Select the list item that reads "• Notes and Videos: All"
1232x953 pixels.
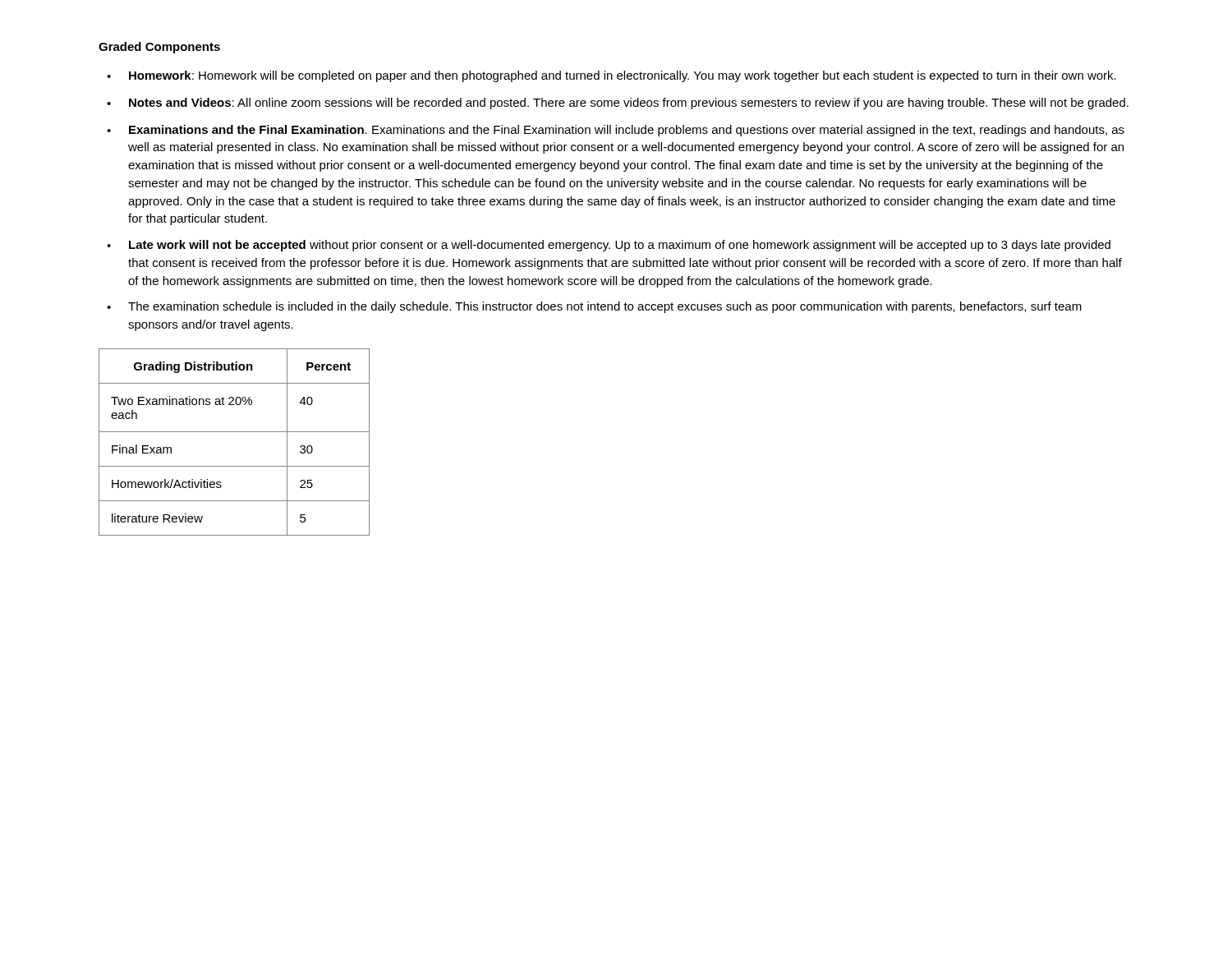coord(620,103)
